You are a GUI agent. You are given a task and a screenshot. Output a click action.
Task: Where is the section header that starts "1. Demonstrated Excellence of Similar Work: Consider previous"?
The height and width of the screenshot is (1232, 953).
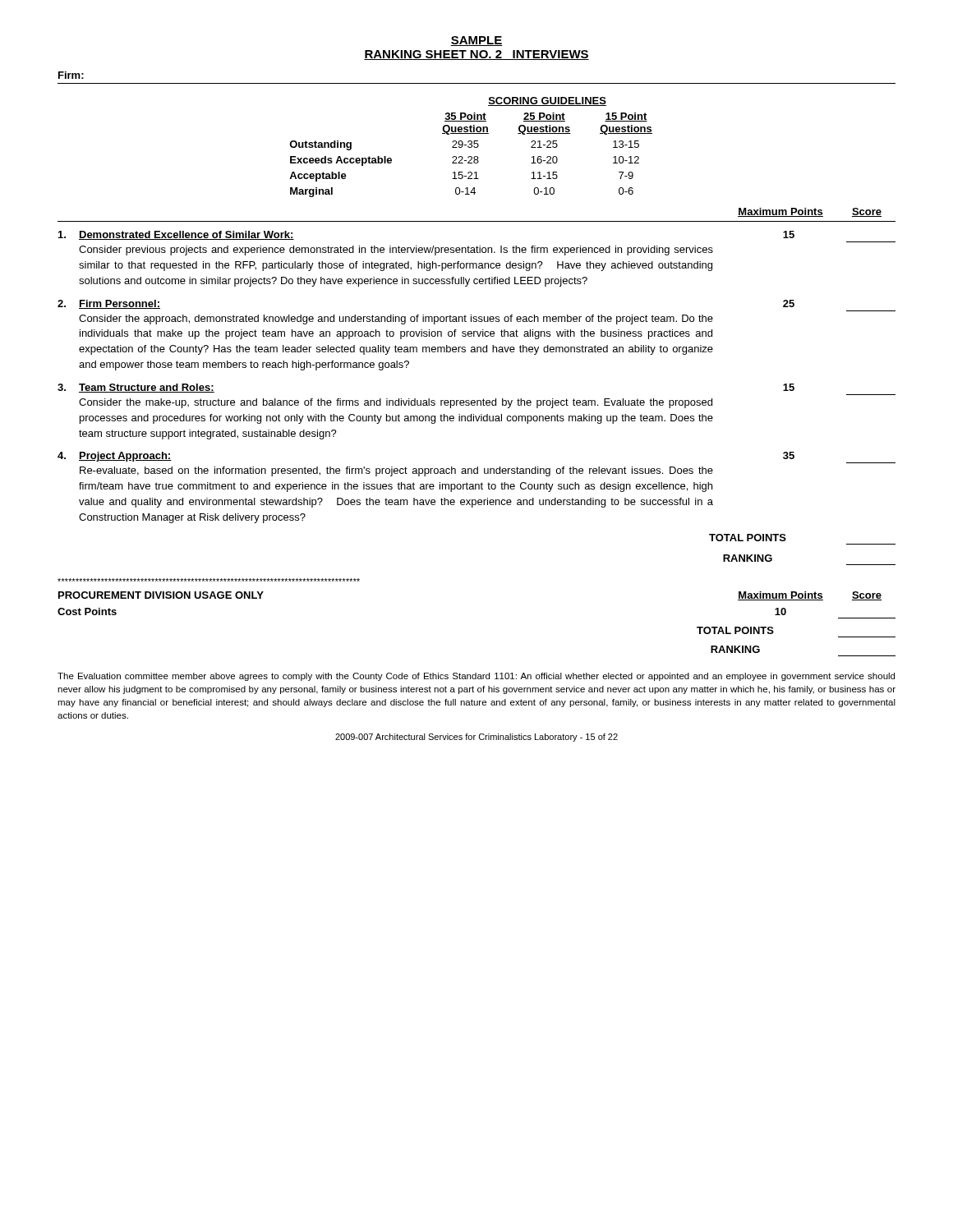point(476,259)
